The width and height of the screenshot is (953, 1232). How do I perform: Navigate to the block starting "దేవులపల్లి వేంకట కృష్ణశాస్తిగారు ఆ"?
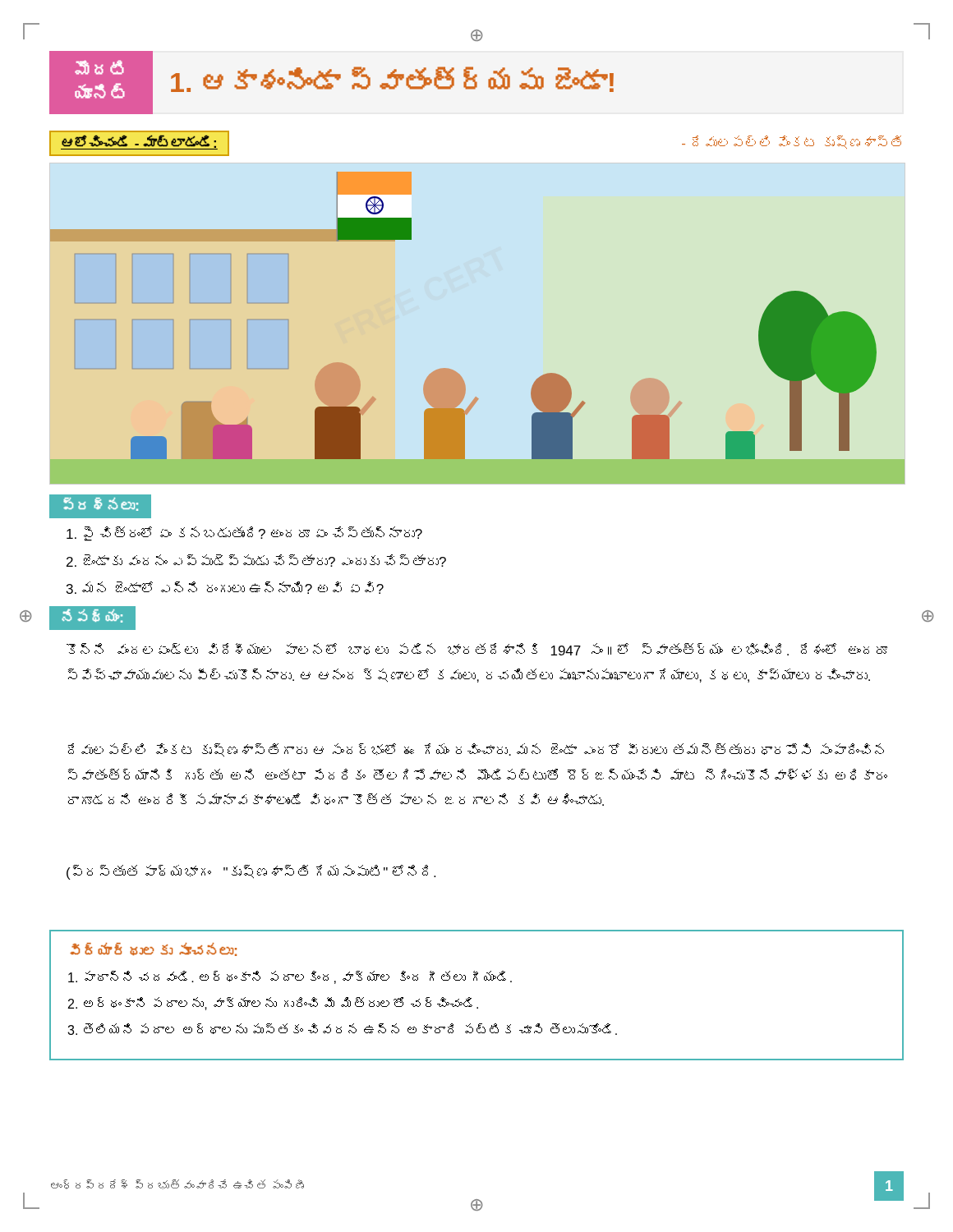[476, 776]
